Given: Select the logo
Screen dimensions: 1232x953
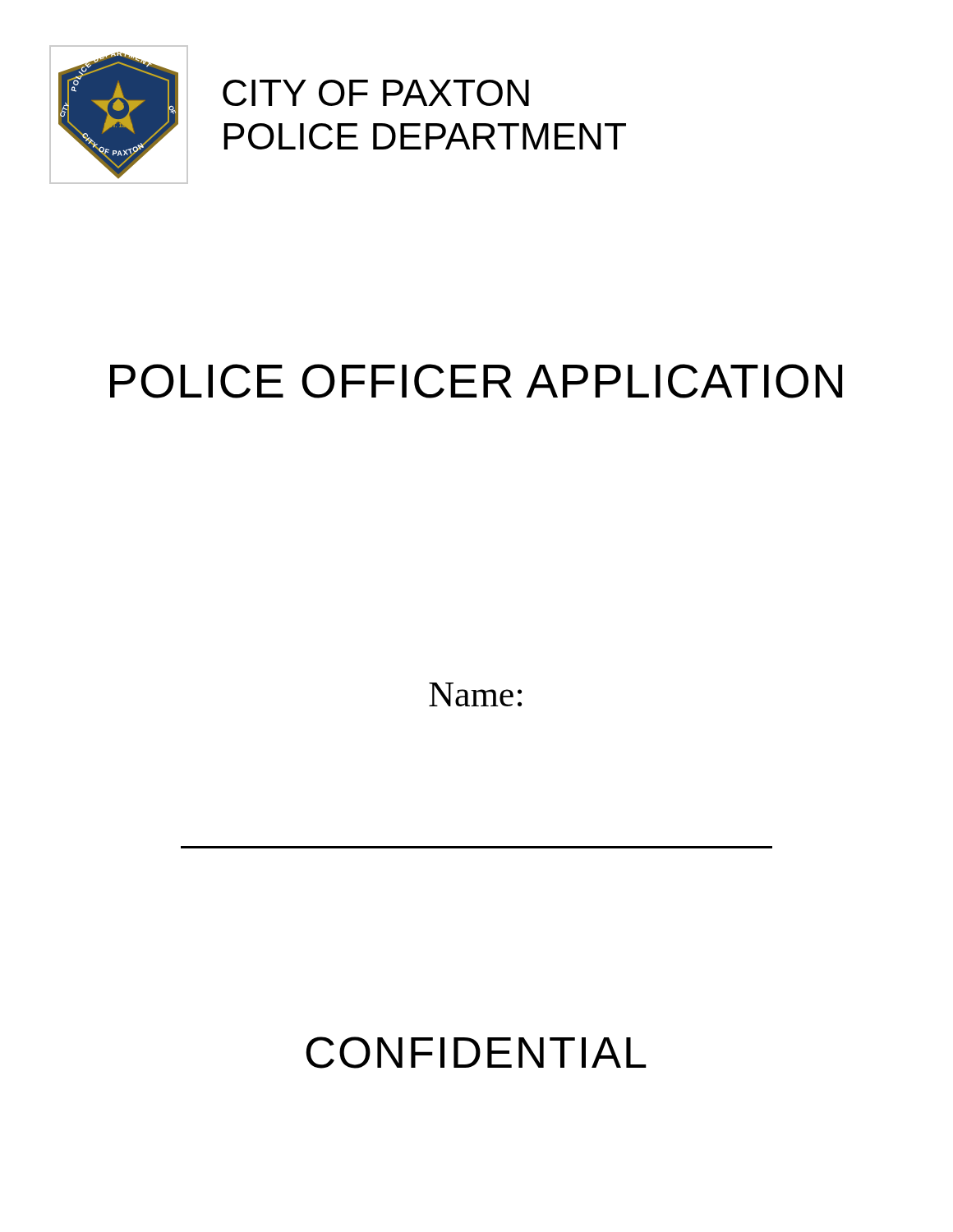Looking at the screenshot, I should (119, 115).
